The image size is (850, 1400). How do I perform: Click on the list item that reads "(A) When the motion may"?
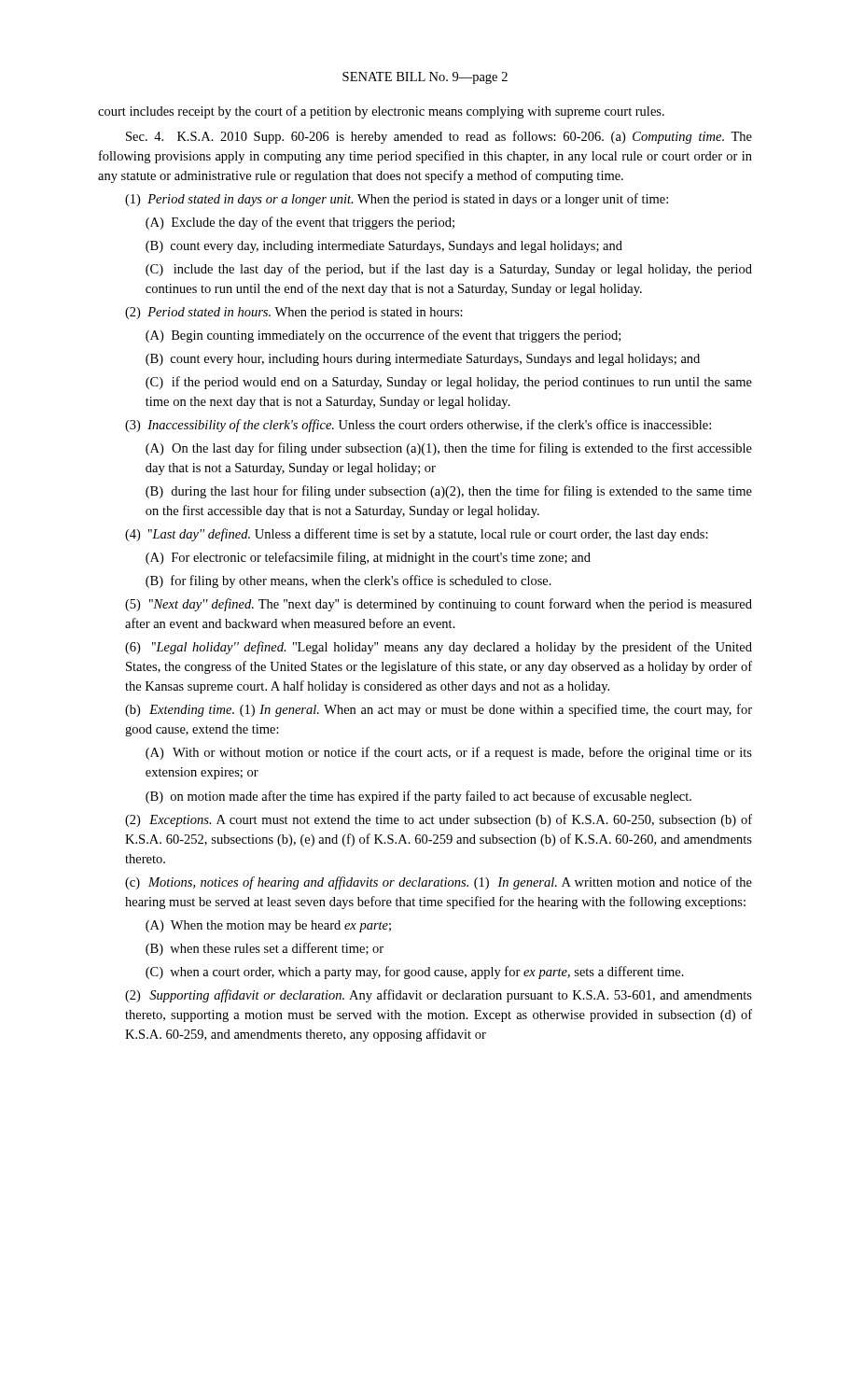[x=269, y=925]
